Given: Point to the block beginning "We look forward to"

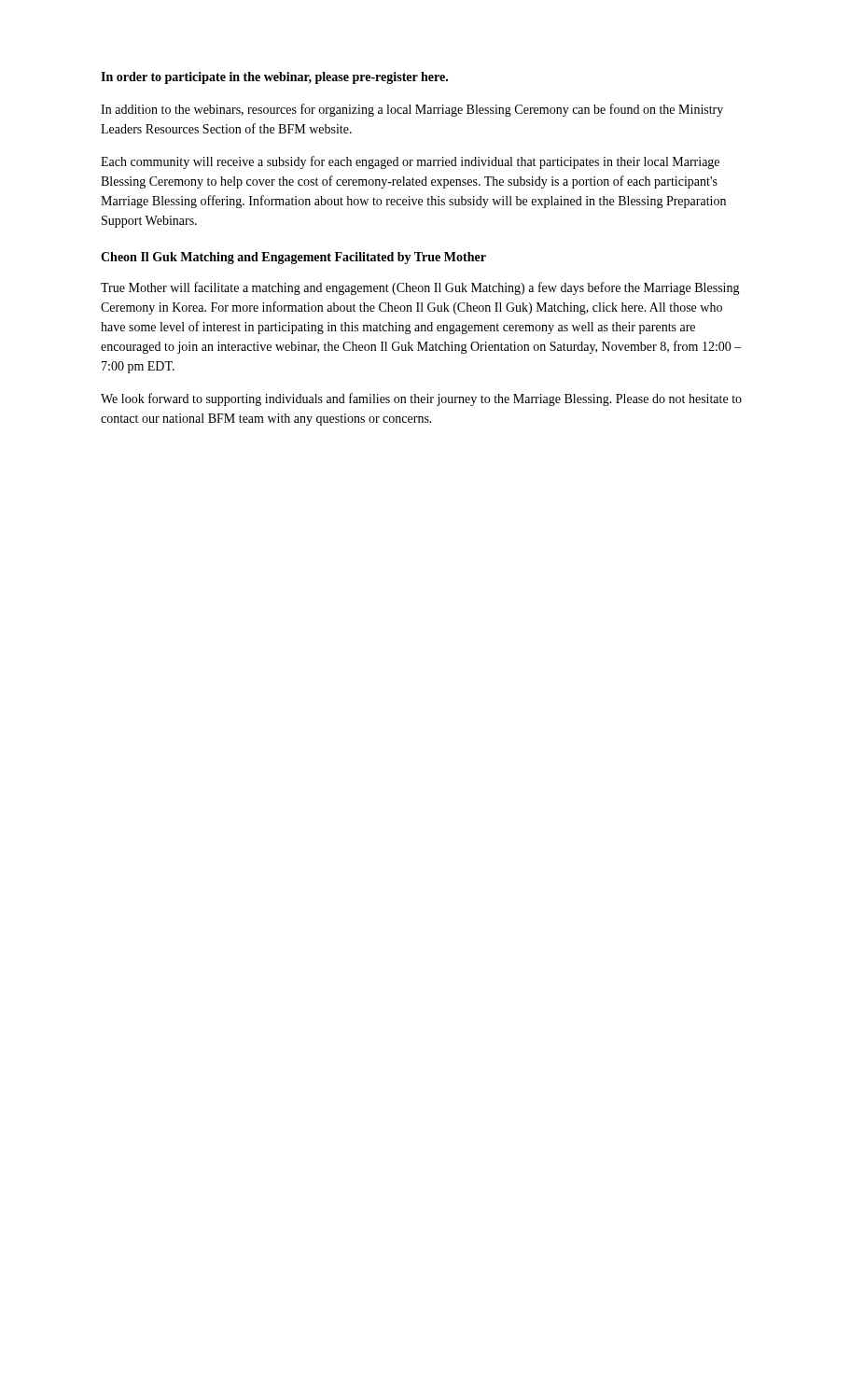Looking at the screenshot, I should tap(425, 409).
